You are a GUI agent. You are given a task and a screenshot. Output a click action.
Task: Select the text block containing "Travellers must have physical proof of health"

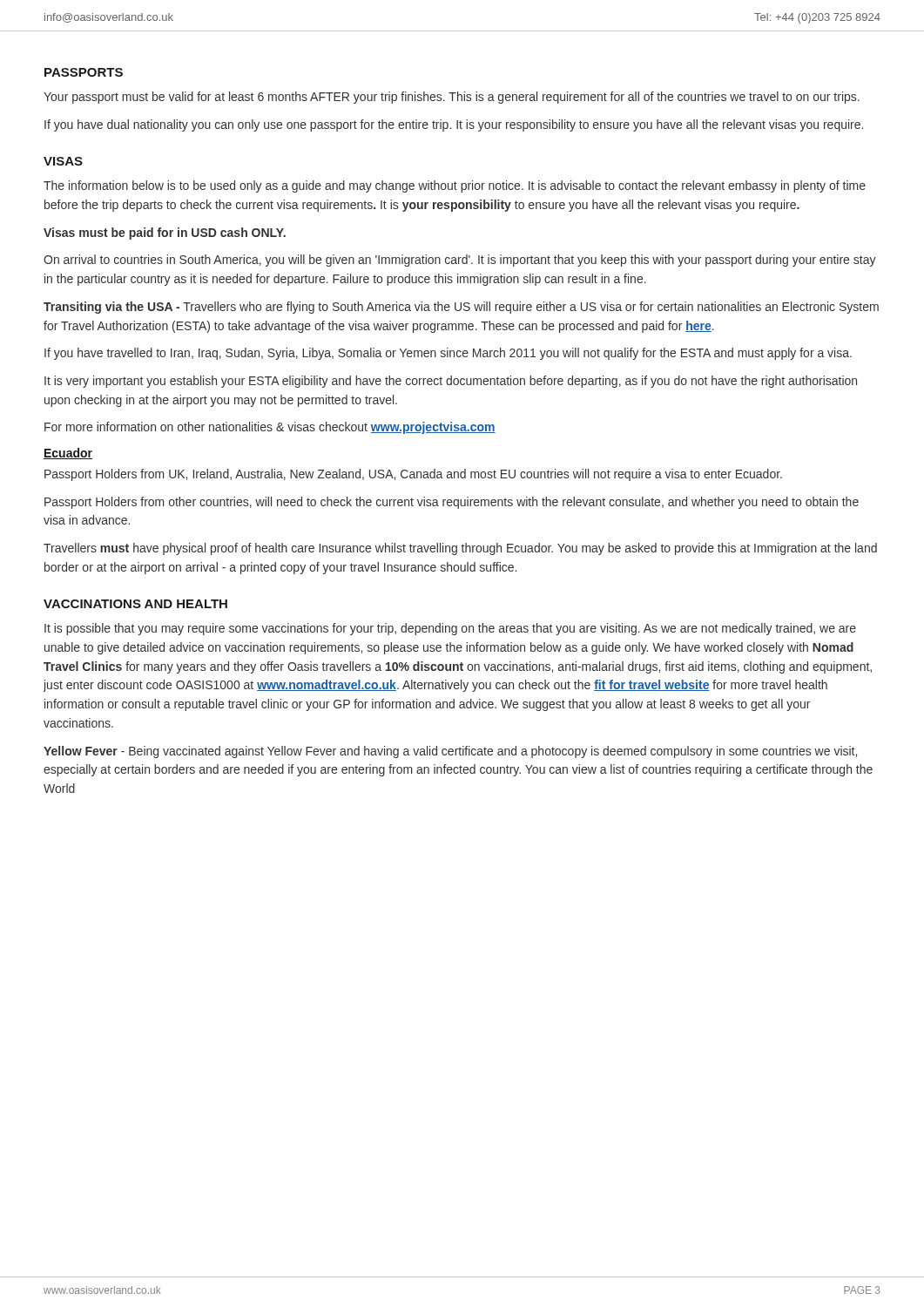(x=460, y=558)
